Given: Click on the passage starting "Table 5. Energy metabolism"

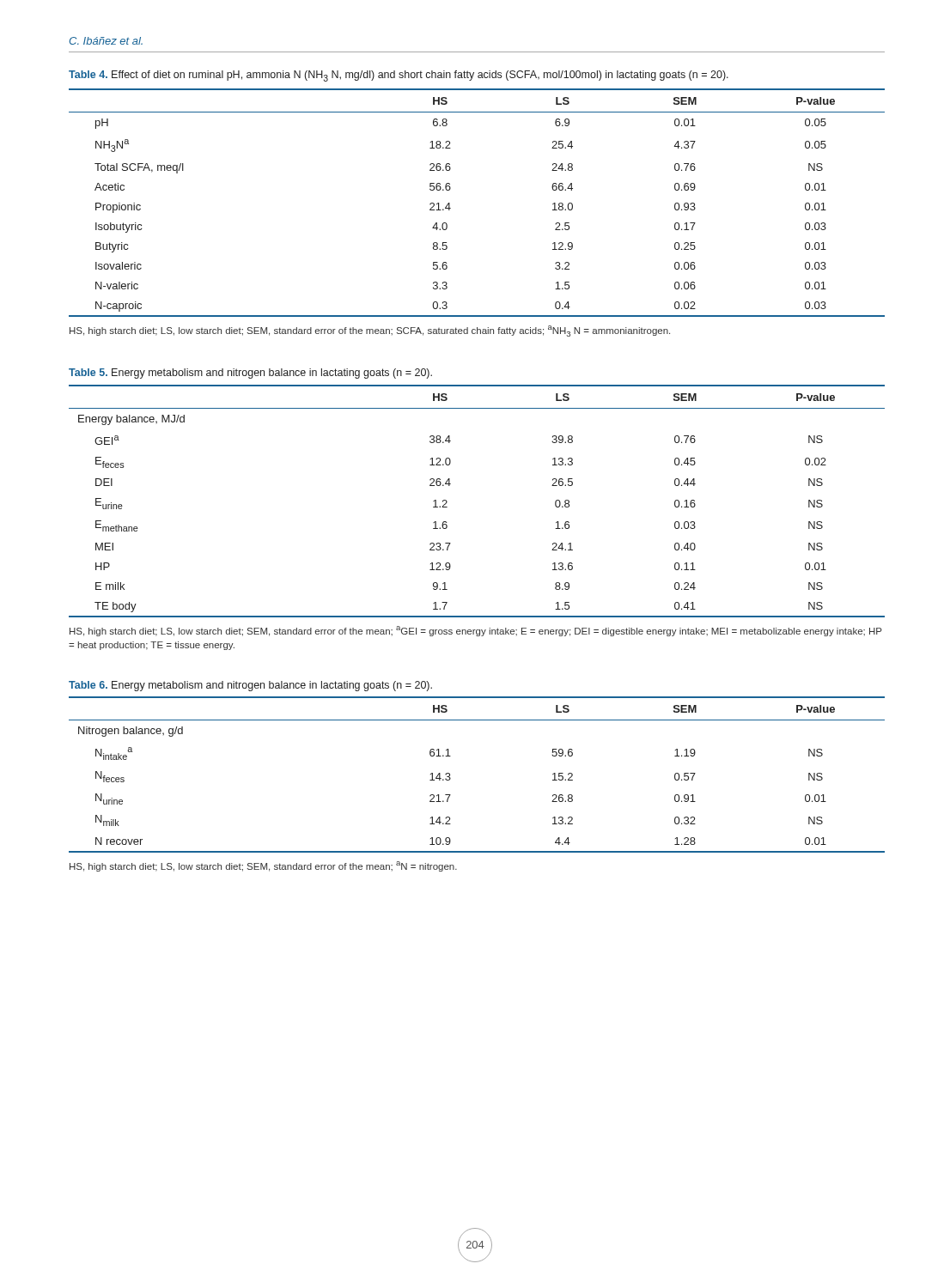Looking at the screenshot, I should pyautogui.click(x=251, y=373).
